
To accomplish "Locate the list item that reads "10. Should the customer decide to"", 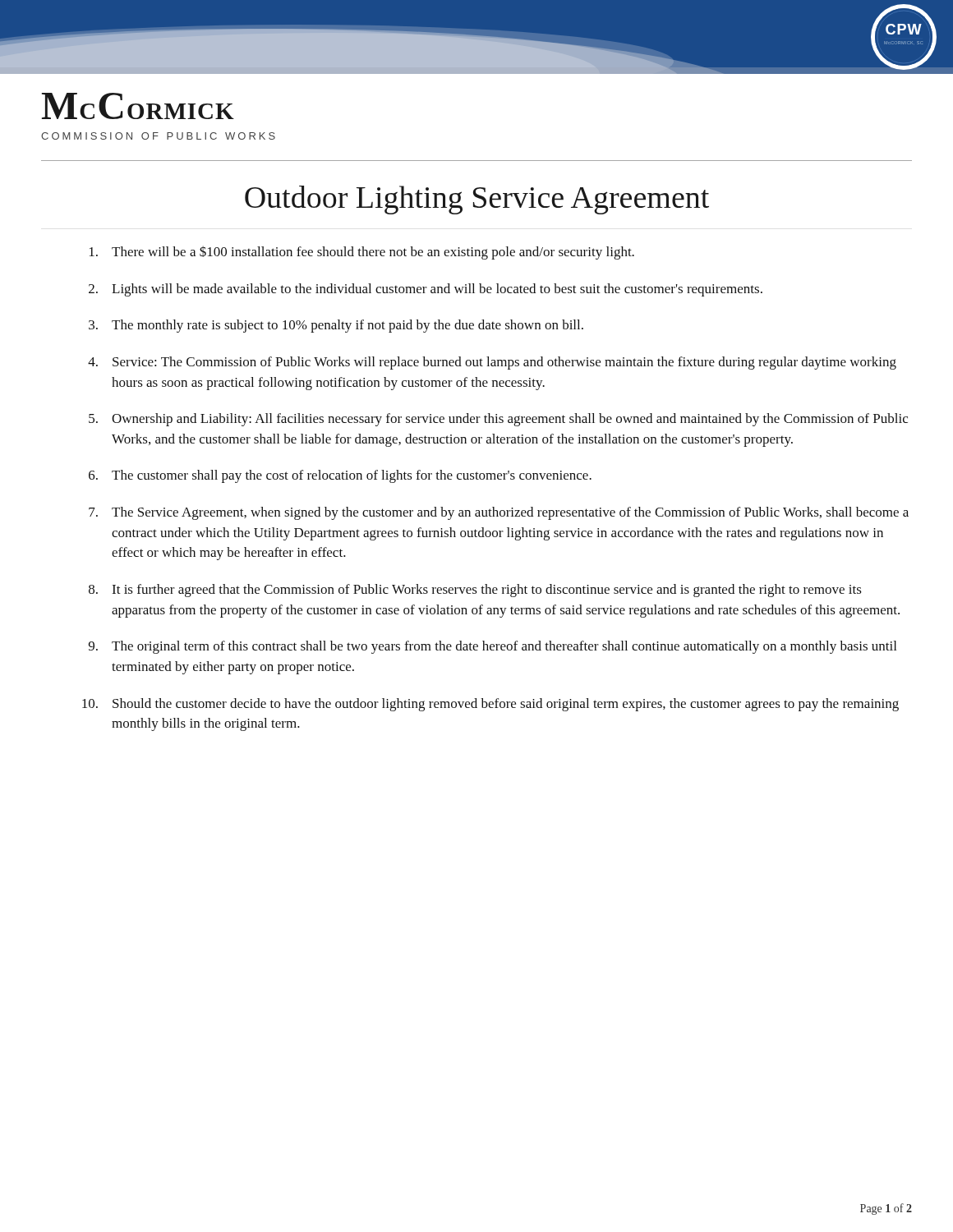I will click(476, 714).
